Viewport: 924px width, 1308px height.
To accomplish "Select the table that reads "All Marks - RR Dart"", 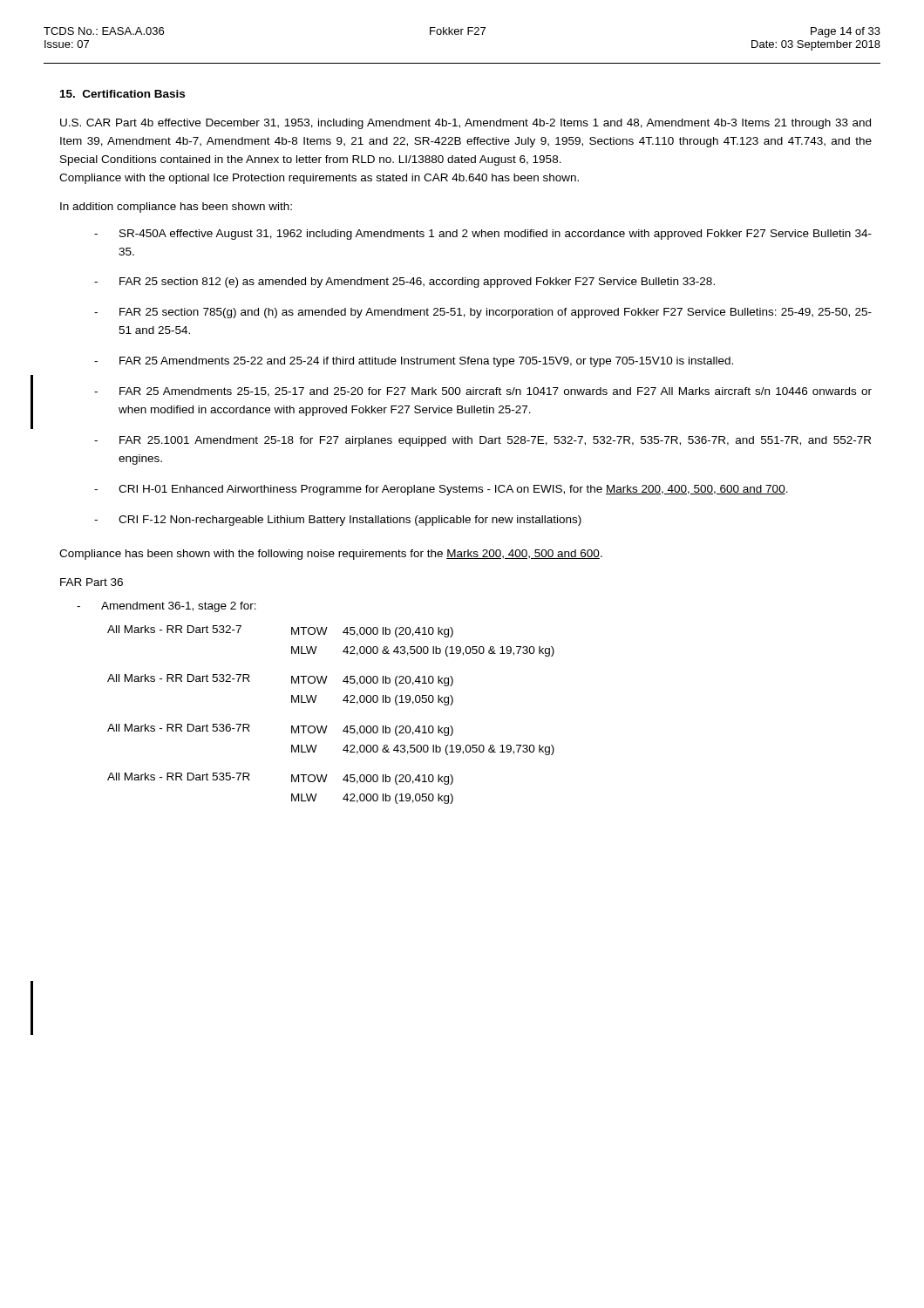I will (489, 715).
